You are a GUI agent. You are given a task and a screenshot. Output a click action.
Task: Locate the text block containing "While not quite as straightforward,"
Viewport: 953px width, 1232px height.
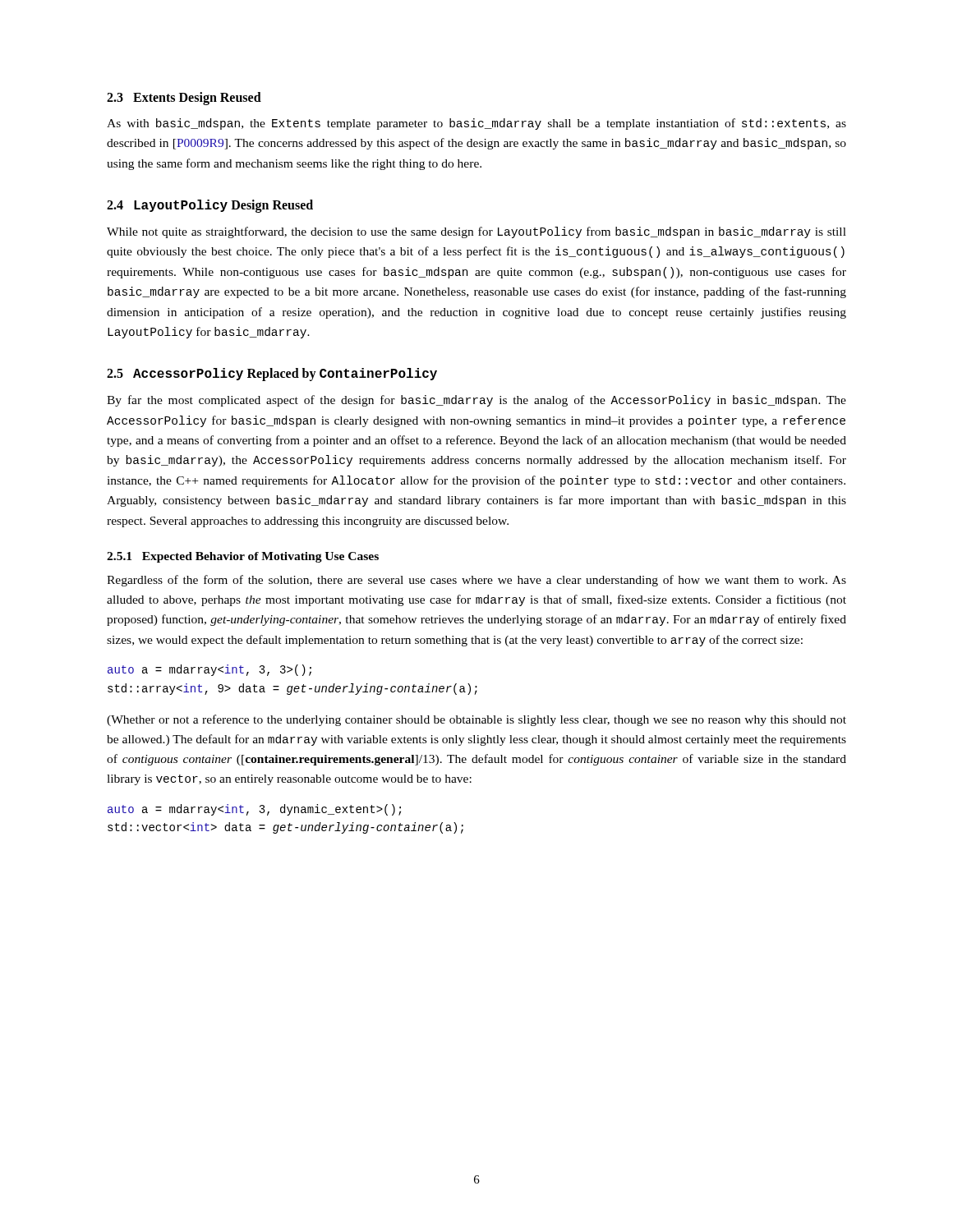(476, 282)
